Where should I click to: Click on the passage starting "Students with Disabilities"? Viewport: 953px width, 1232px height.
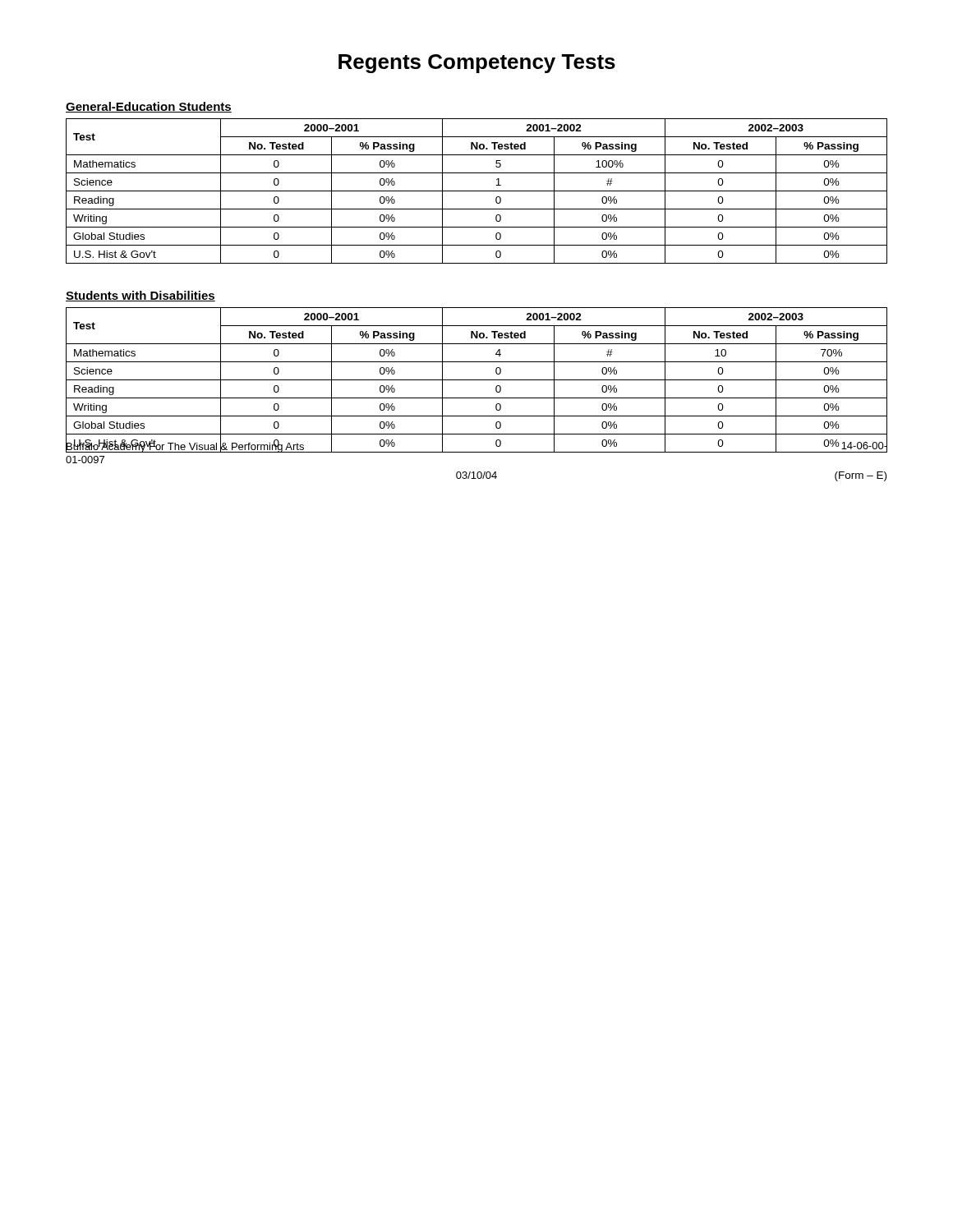[140, 295]
